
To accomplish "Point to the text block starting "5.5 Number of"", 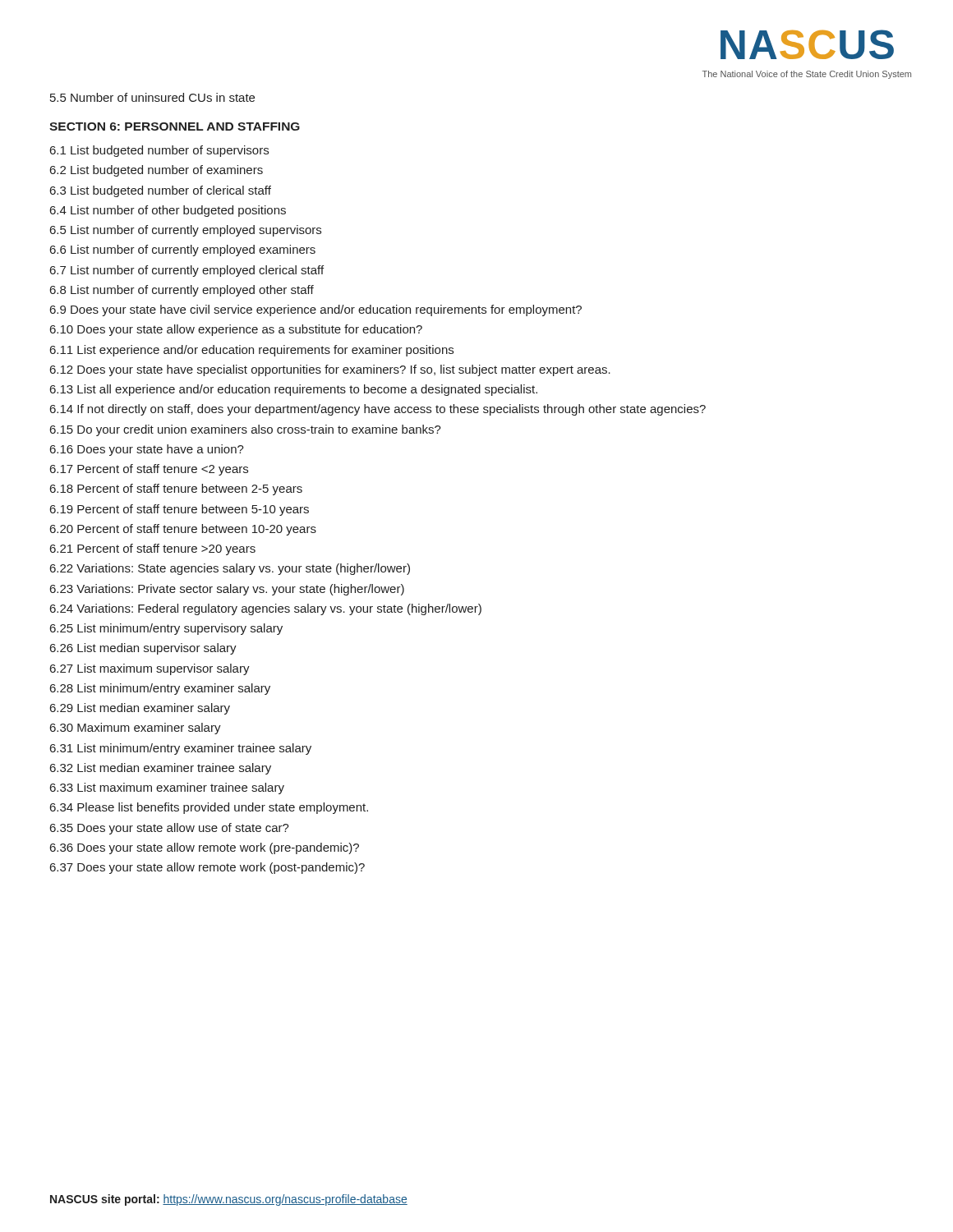I will click(x=152, y=97).
